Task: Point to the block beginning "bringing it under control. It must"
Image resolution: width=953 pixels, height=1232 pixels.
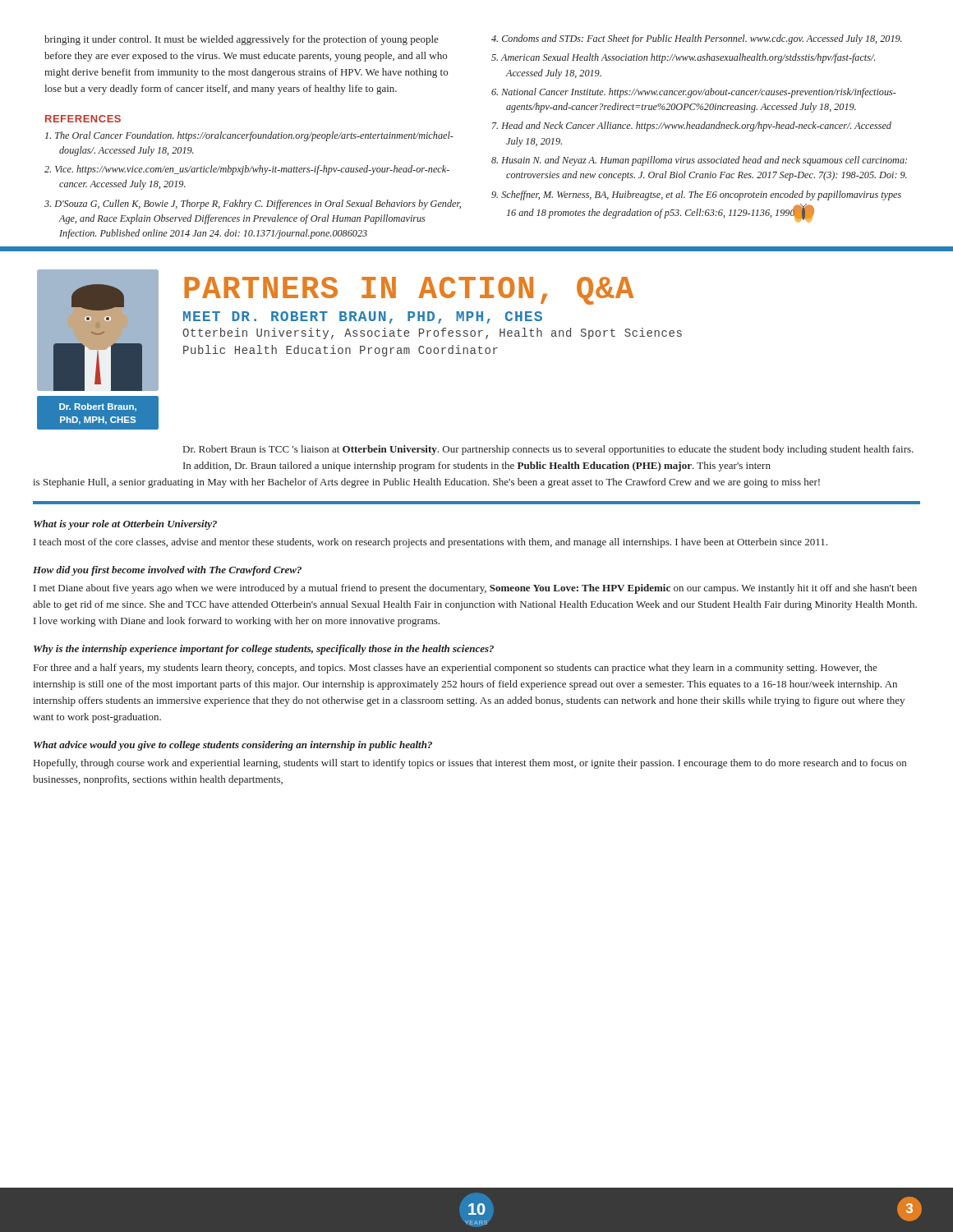Action: click(x=253, y=136)
